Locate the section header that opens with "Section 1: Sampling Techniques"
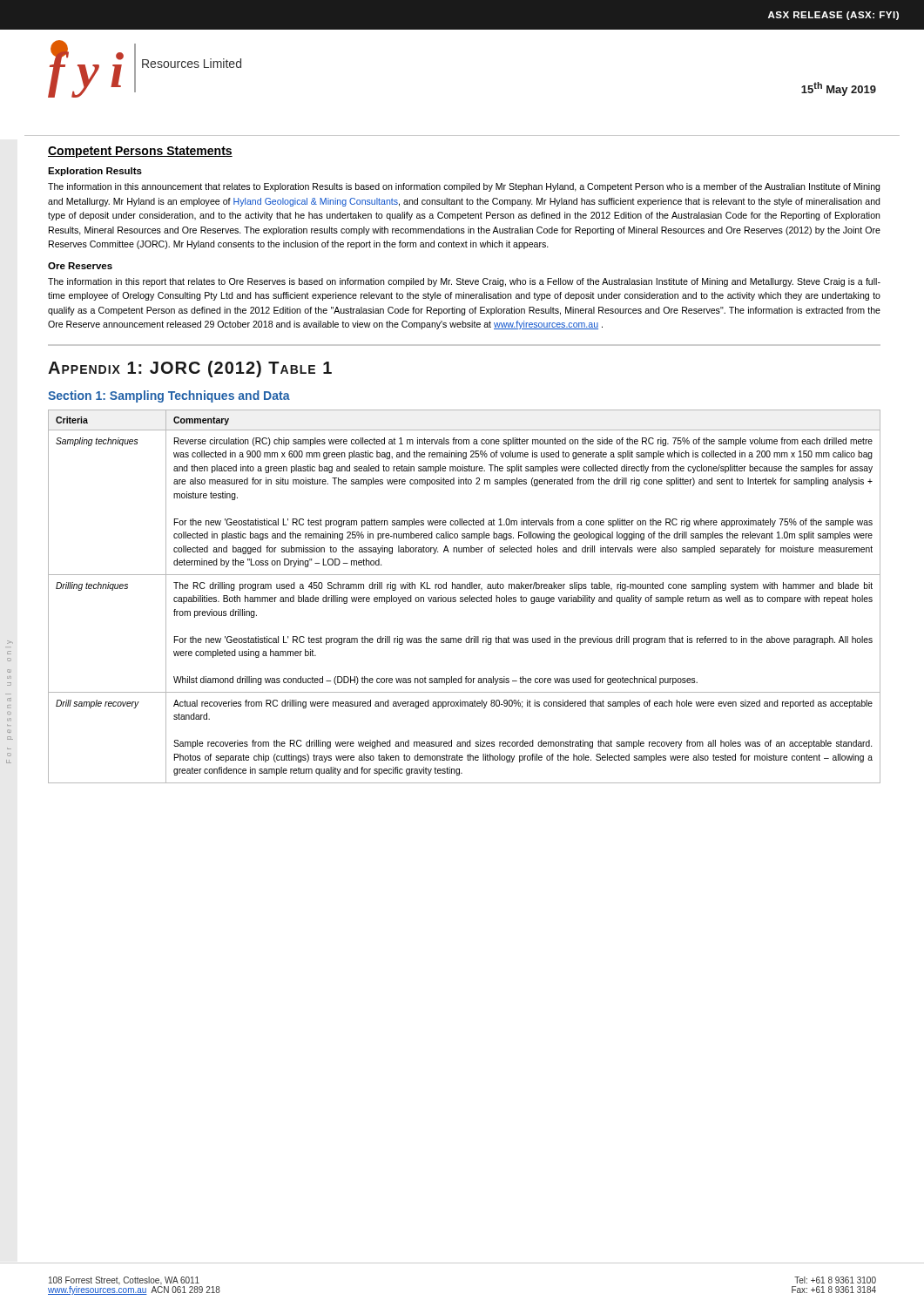This screenshot has height=1307, width=924. pos(169,395)
